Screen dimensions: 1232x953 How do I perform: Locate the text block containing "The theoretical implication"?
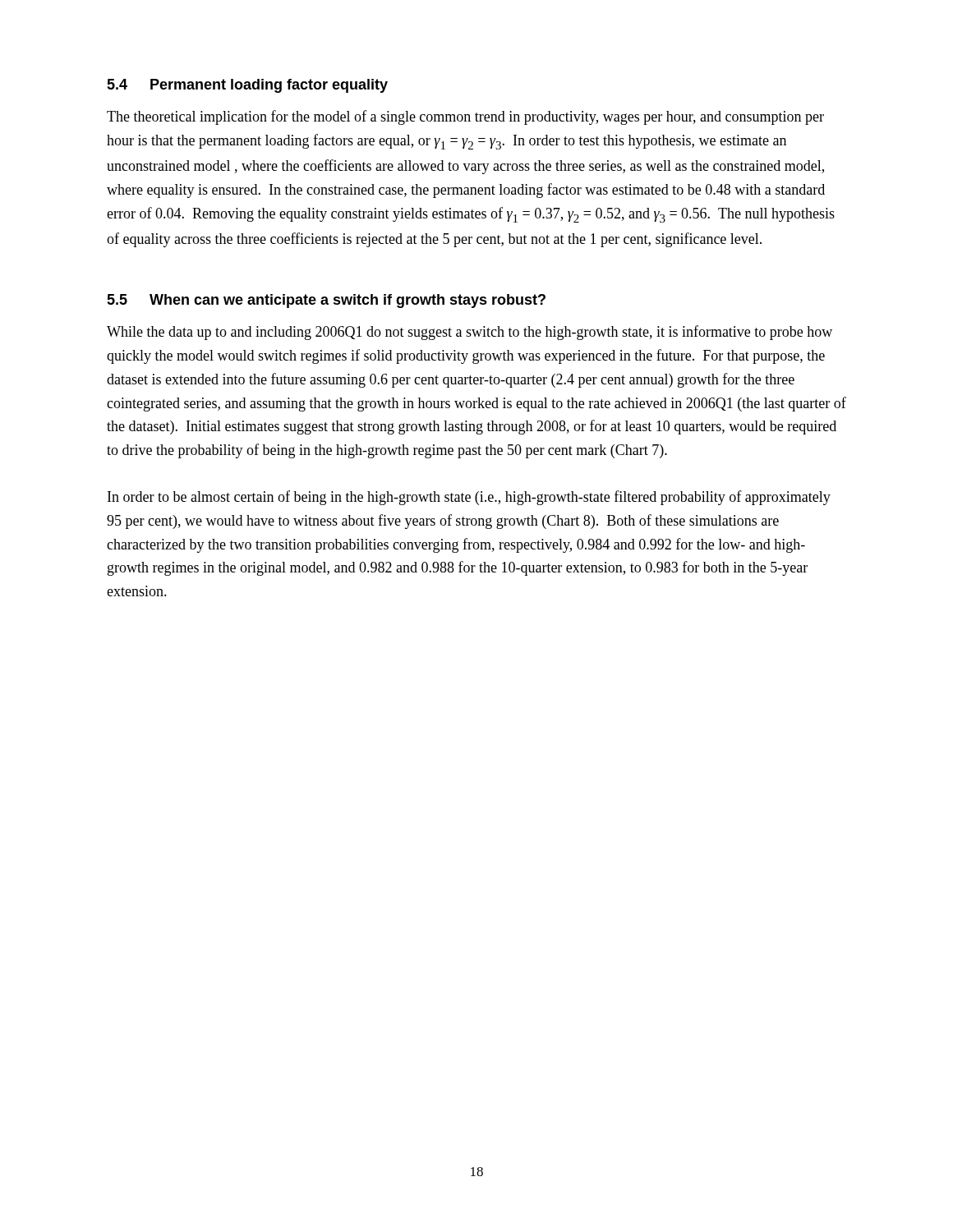[x=471, y=178]
